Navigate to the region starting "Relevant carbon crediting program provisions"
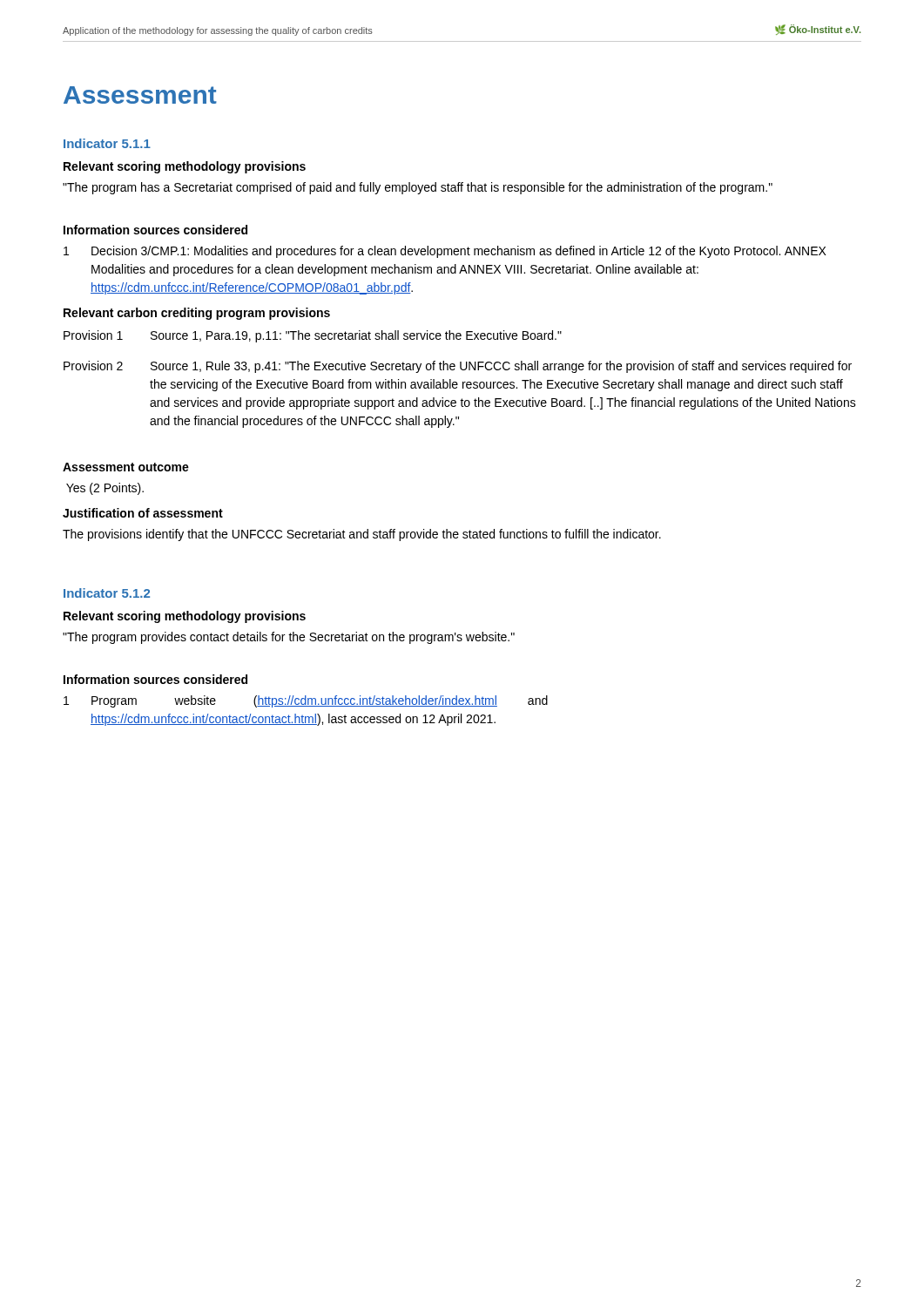Image resolution: width=924 pixels, height=1307 pixels. click(197, 313)
